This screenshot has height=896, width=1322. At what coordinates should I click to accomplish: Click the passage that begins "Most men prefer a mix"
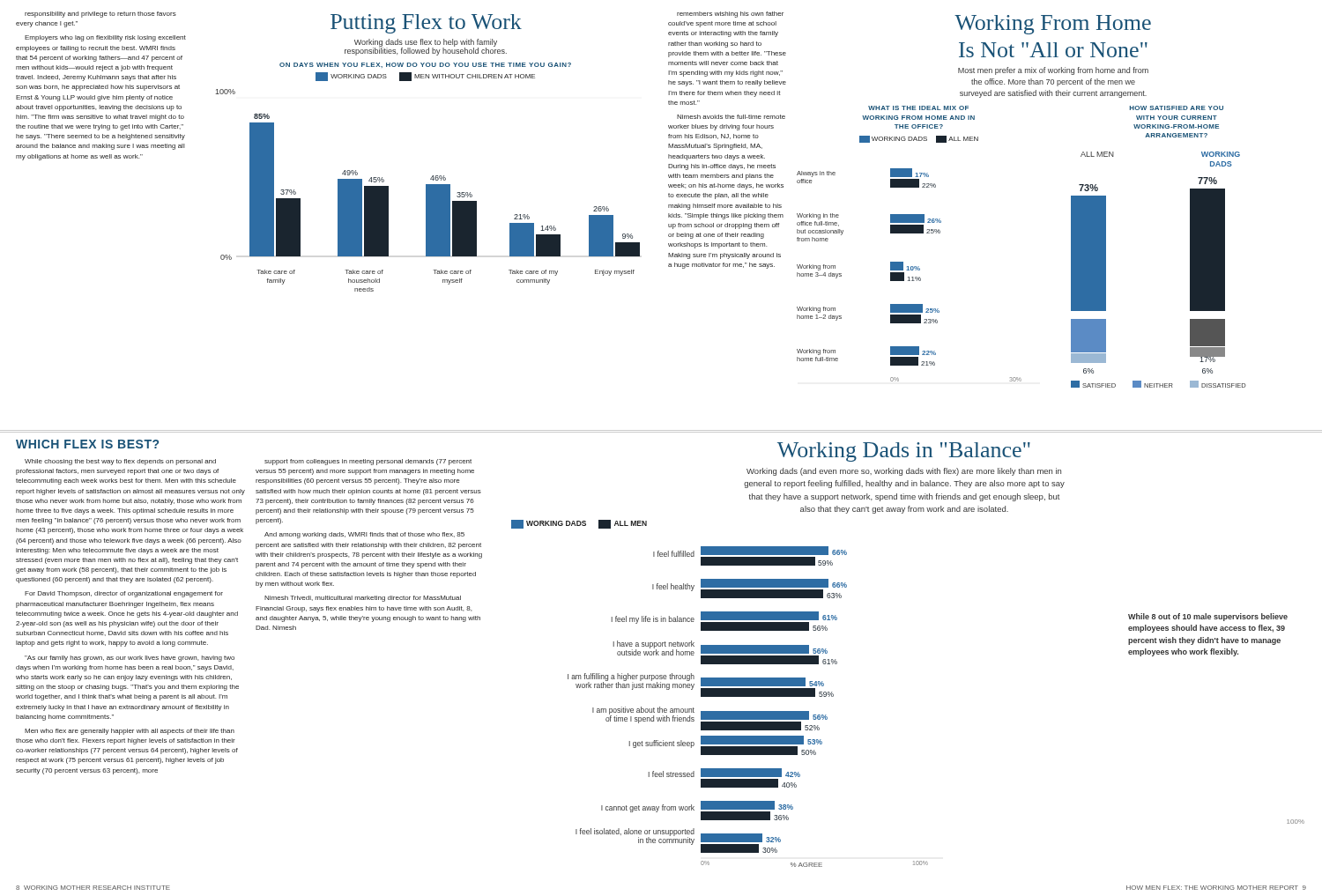pos(1053,82)
